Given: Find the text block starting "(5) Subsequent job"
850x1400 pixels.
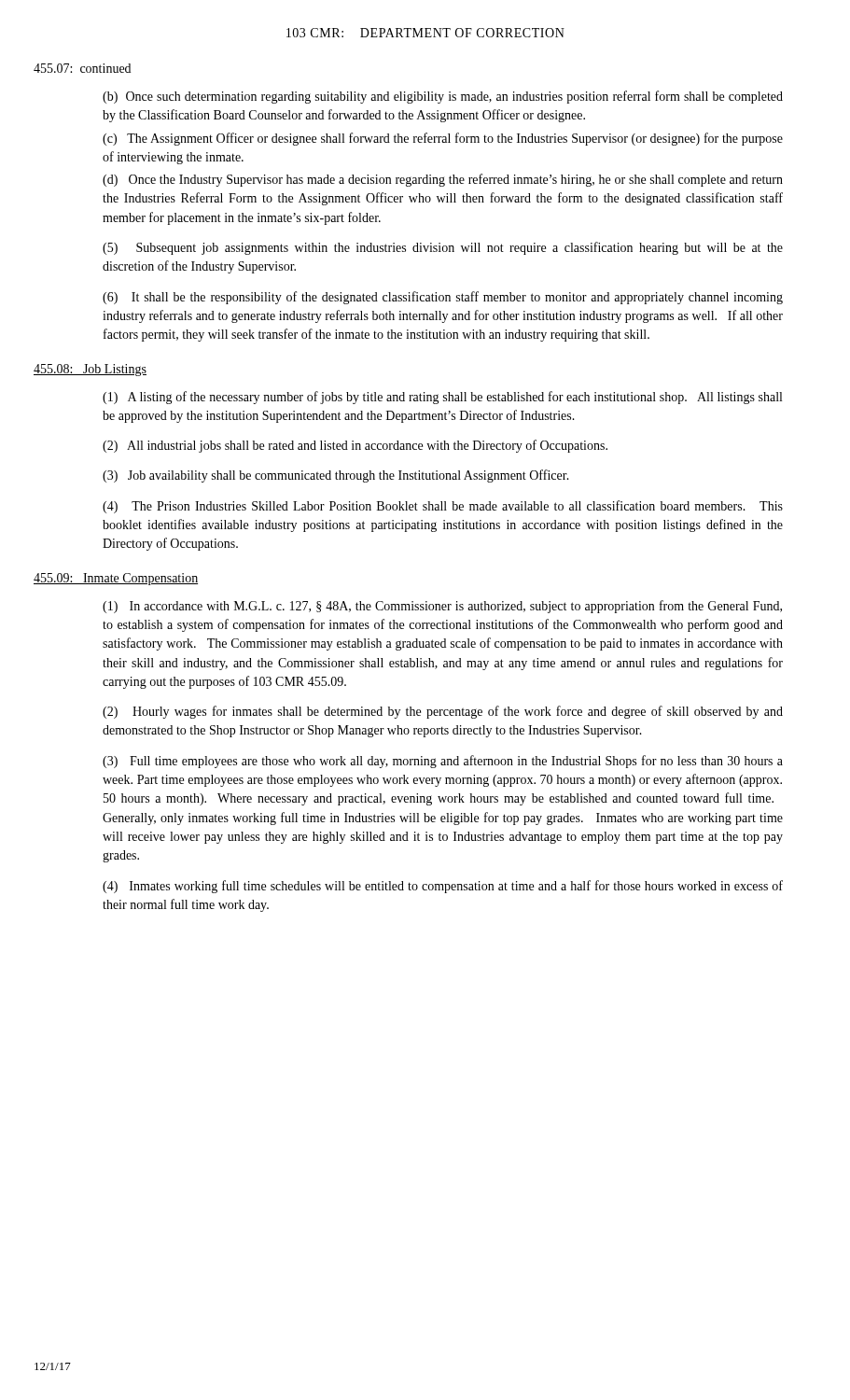Looking at the screenshot, I should [x=443, y=257].
